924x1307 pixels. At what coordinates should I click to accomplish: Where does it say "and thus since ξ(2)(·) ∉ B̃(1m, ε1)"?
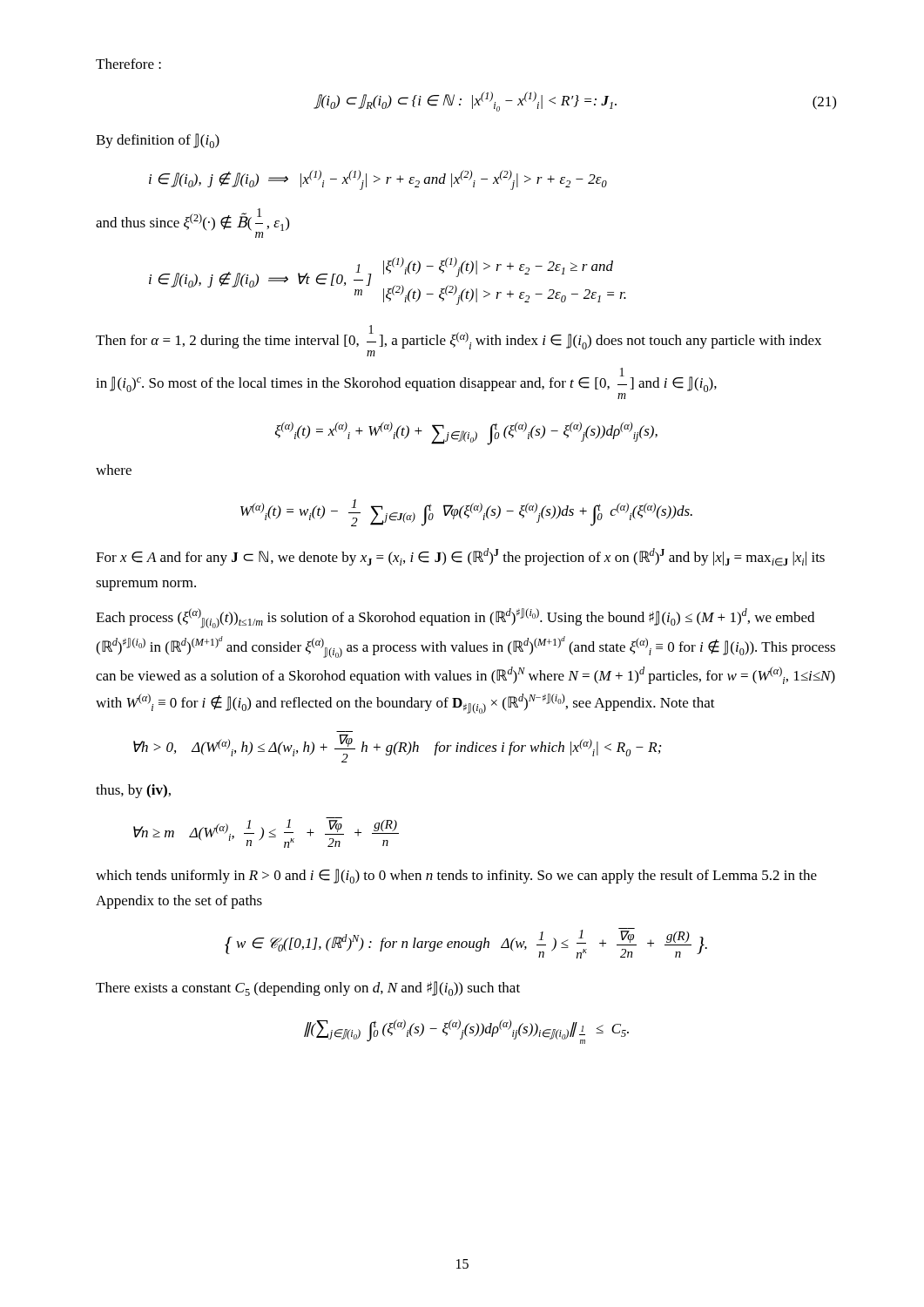click(x=193, y=223)
